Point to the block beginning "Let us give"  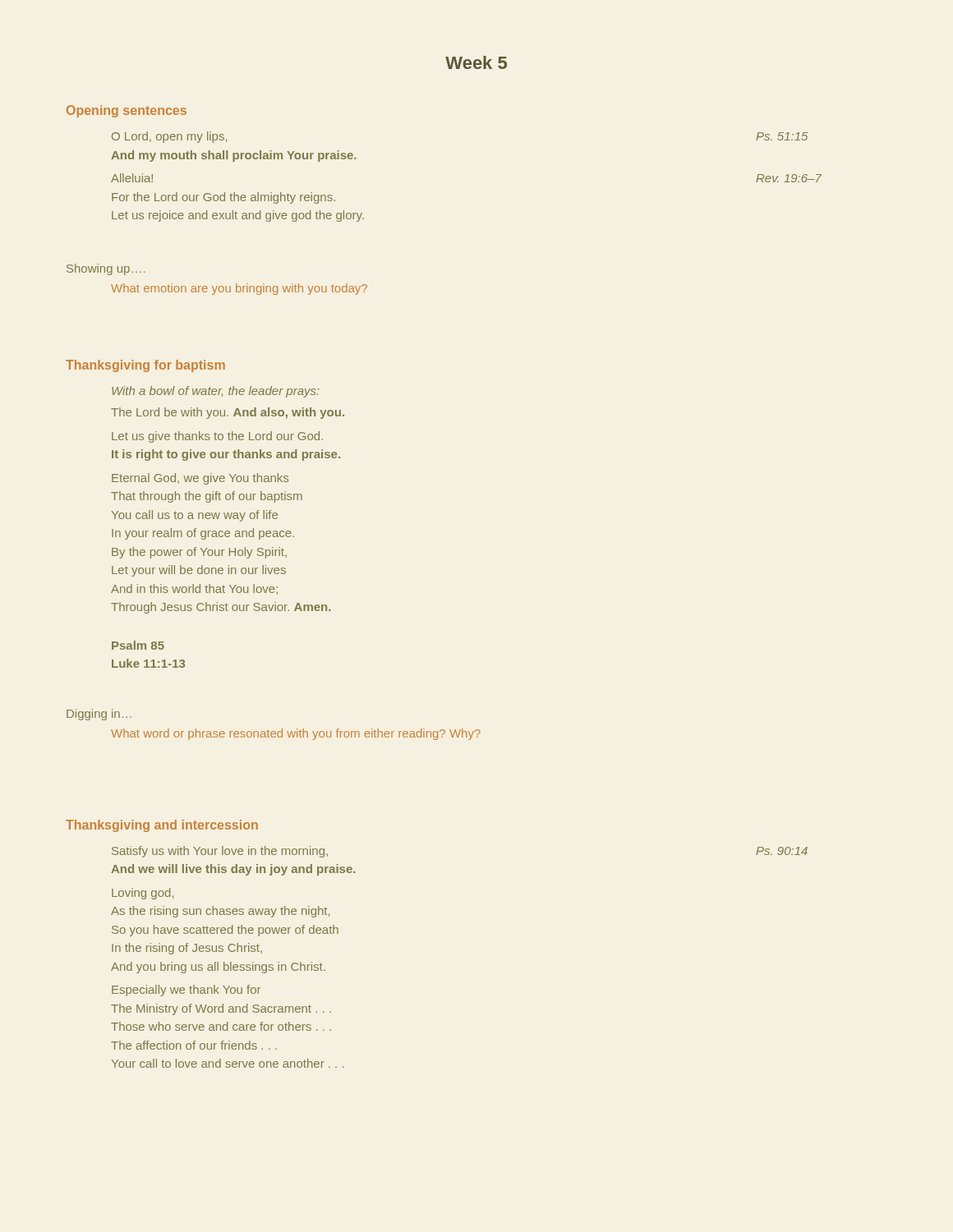(x=226, y=445)
